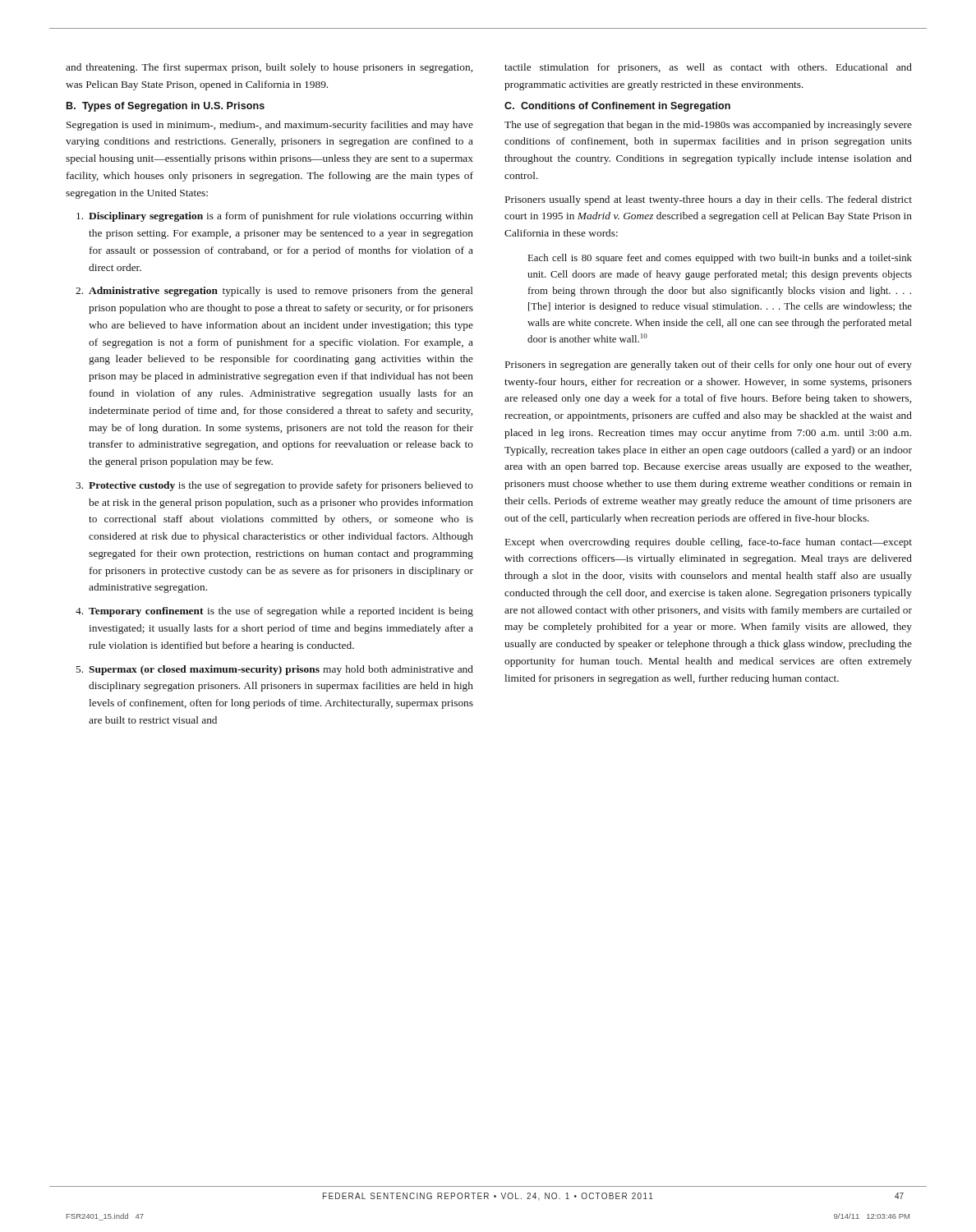
Task: Select the region starting "Except when overcrowding requires double celling, face-to-face human"
Action: [708, 610]
